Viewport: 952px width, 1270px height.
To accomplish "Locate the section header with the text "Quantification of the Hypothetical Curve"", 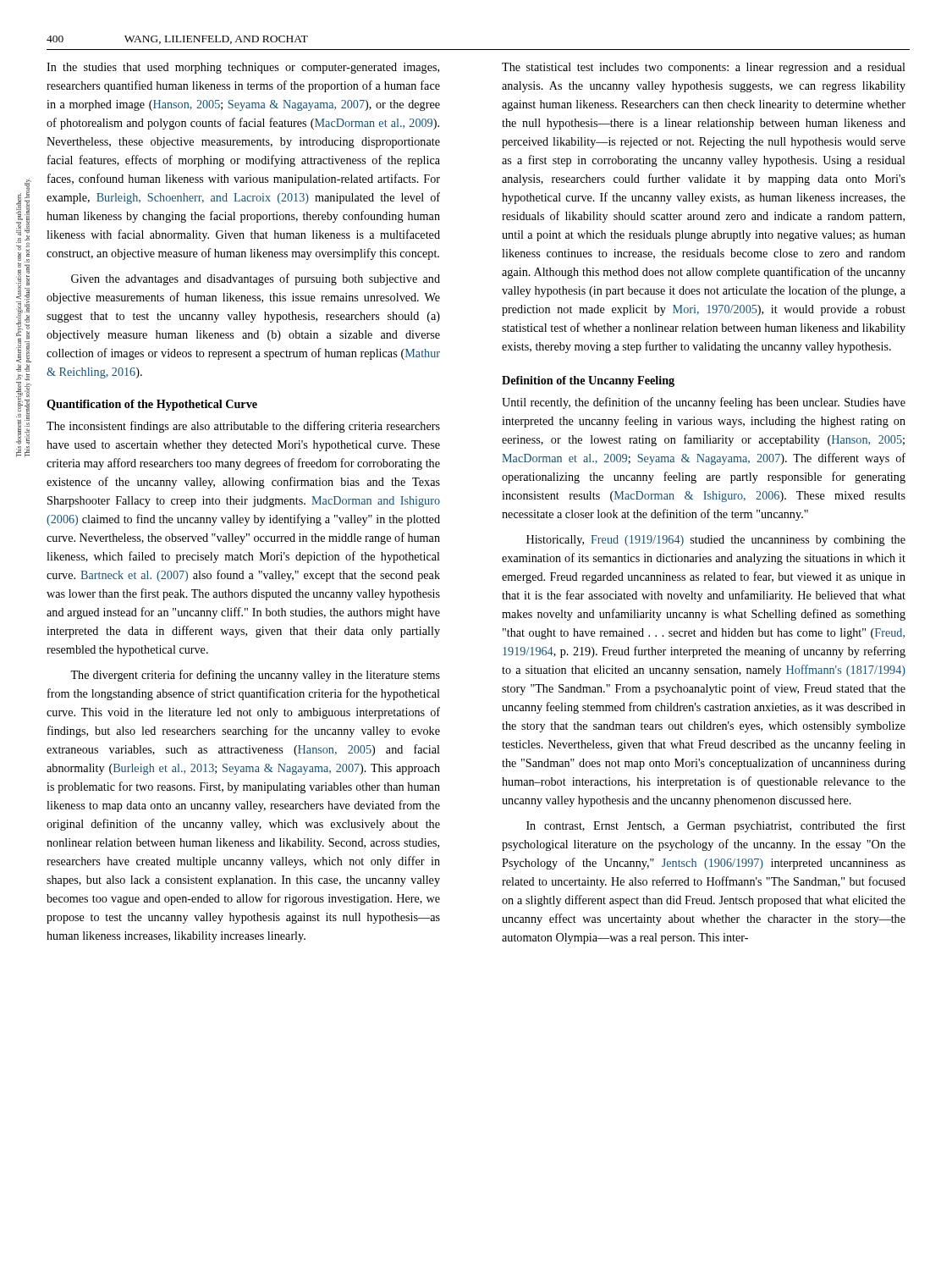I will point(243,404).
